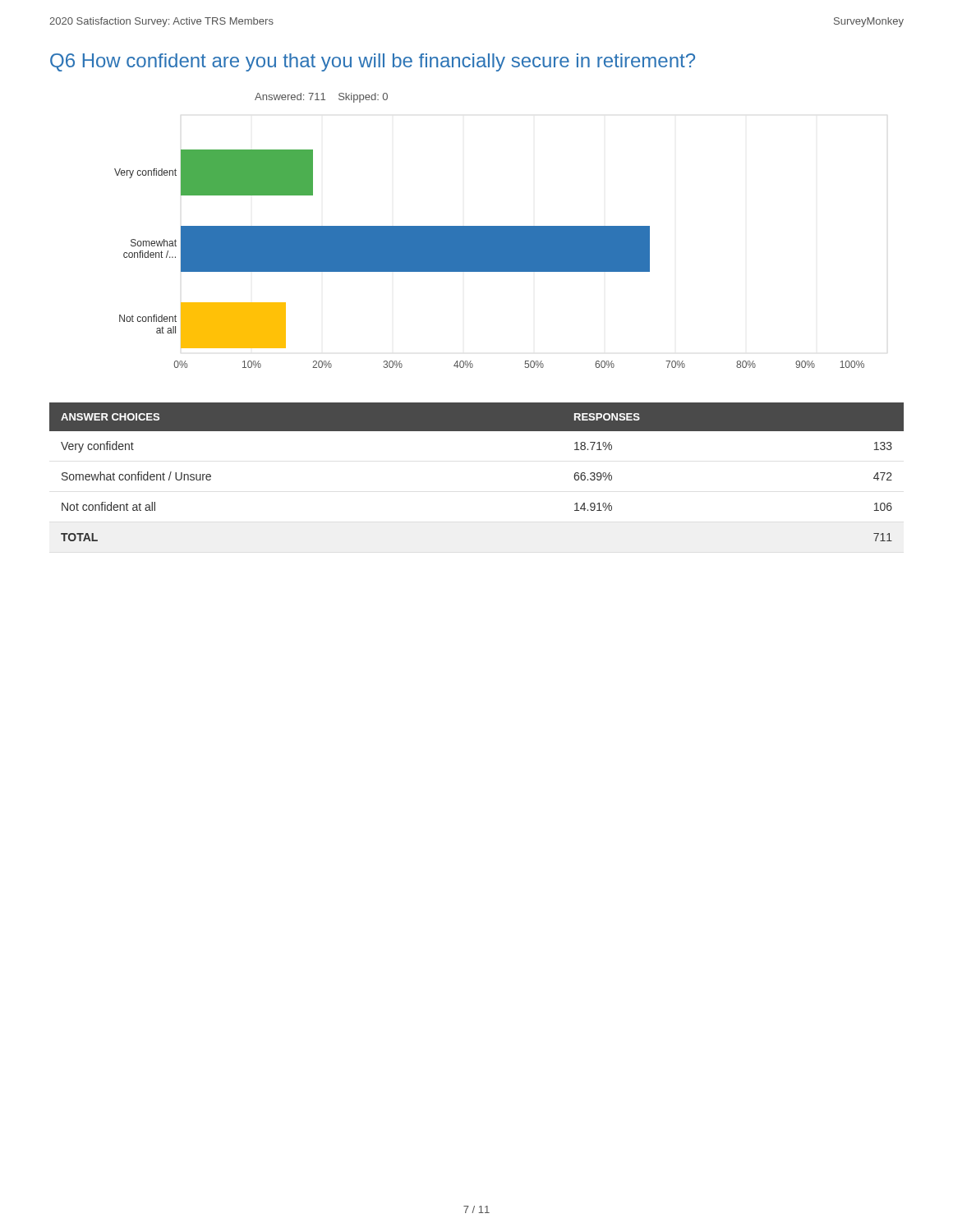Select the text with the text "Answered: 711 Skipped: 0"
953x1232 pixels.
[x=321, y=96]
